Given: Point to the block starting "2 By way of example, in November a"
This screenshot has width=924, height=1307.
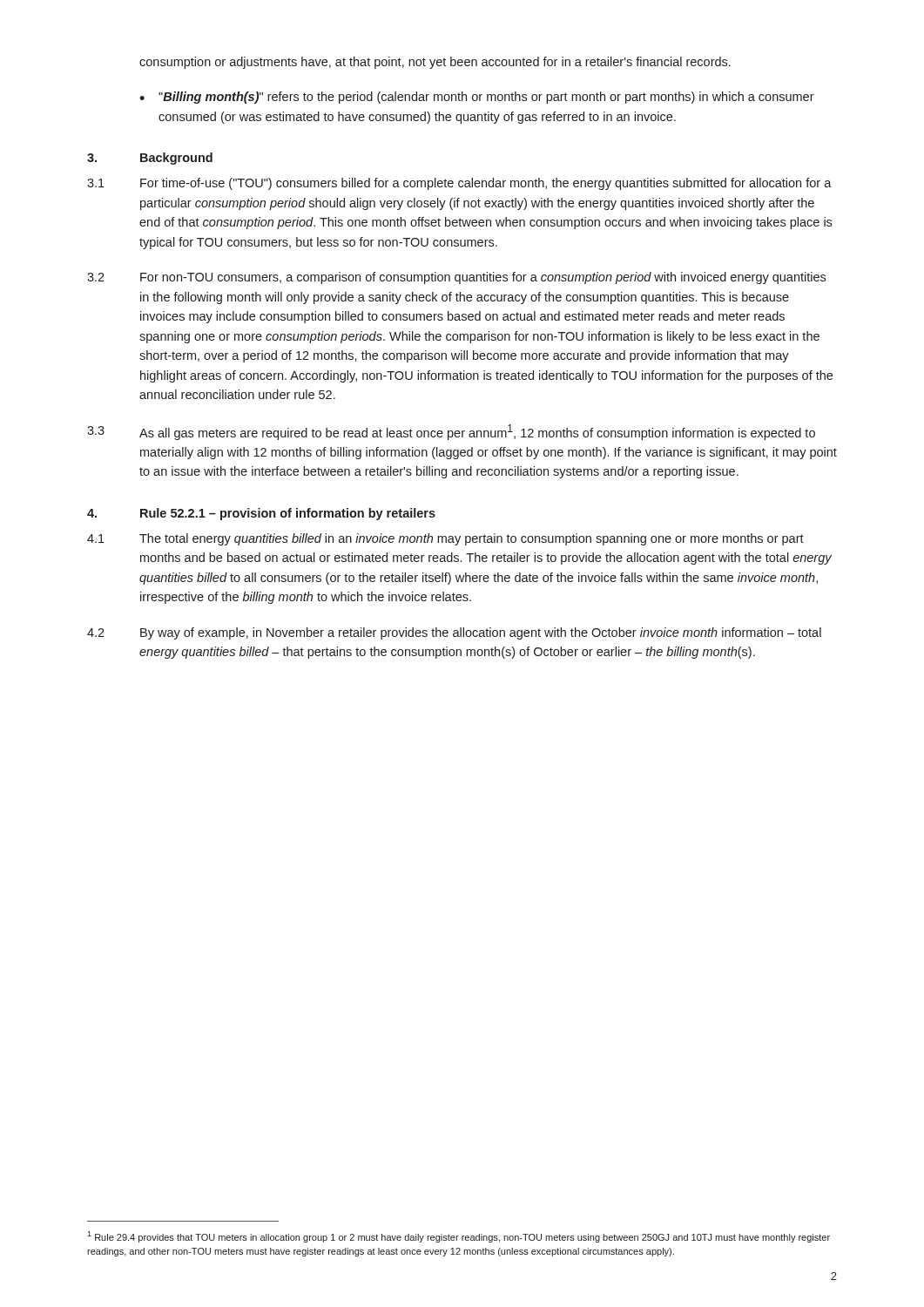Looking at the screenshot, I should pyautogui.click(x=462, y=642).
